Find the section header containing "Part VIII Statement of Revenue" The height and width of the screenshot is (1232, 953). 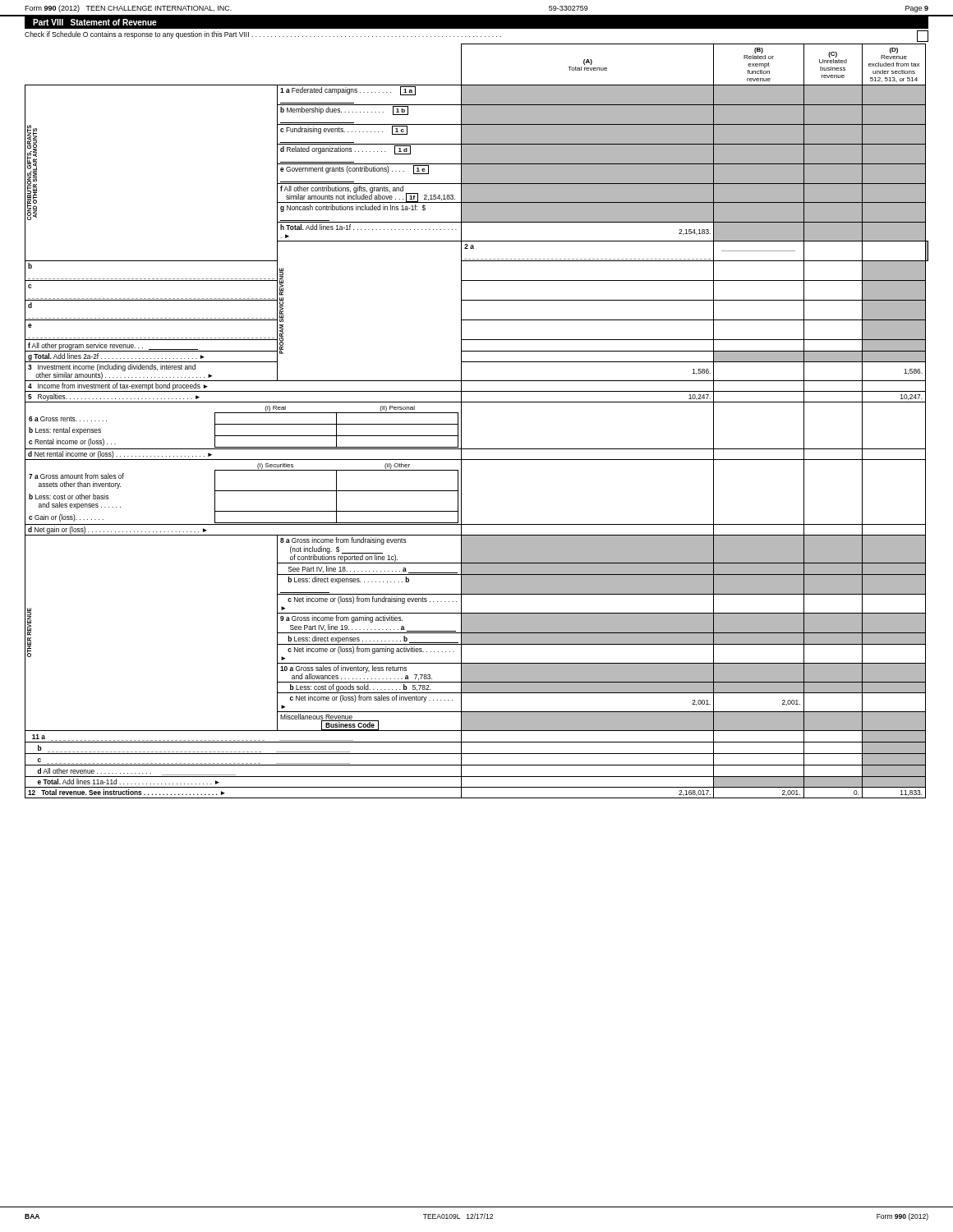click(95, 23)
